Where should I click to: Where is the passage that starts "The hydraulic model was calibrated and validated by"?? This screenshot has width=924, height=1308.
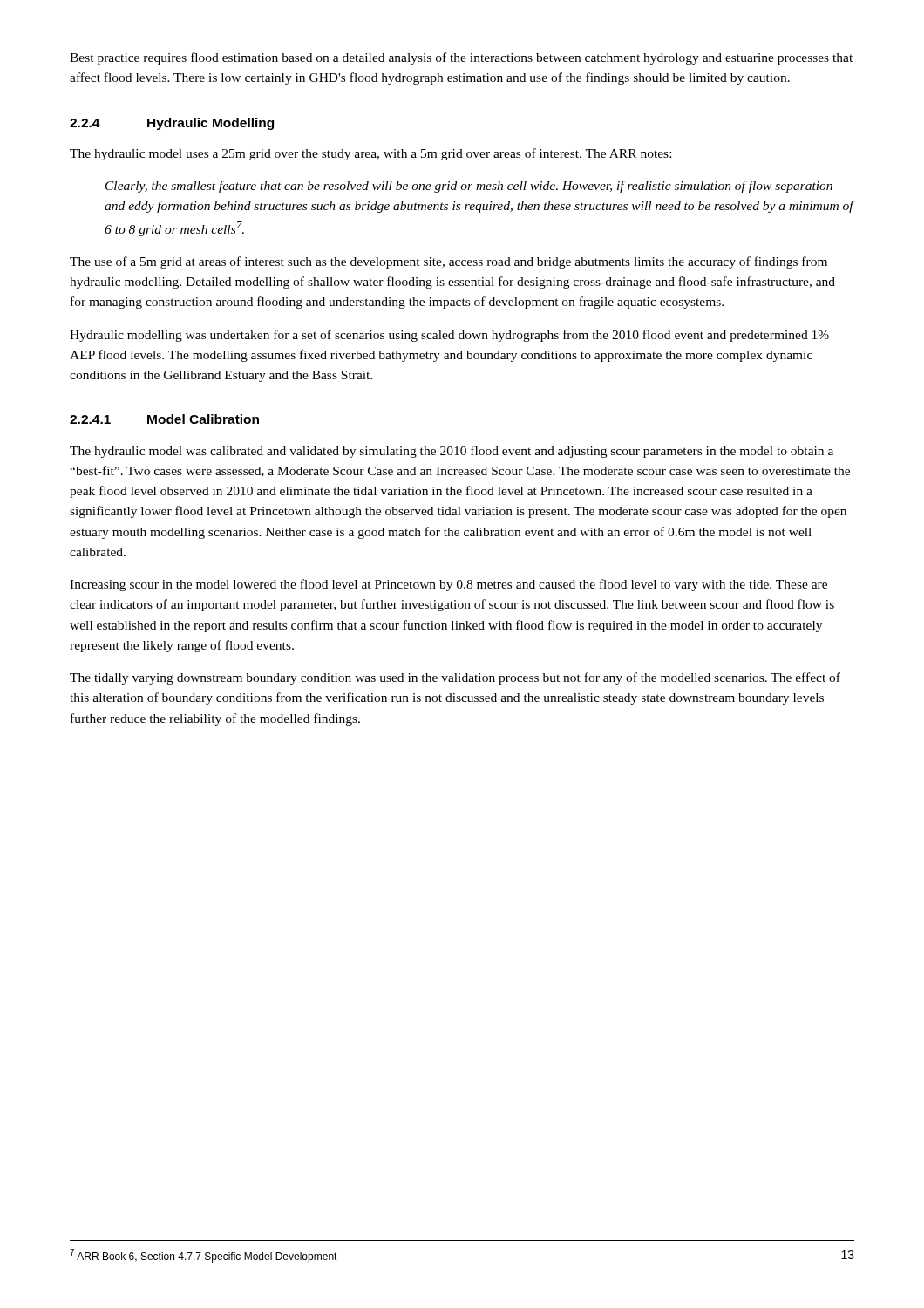tap(462, 501)
